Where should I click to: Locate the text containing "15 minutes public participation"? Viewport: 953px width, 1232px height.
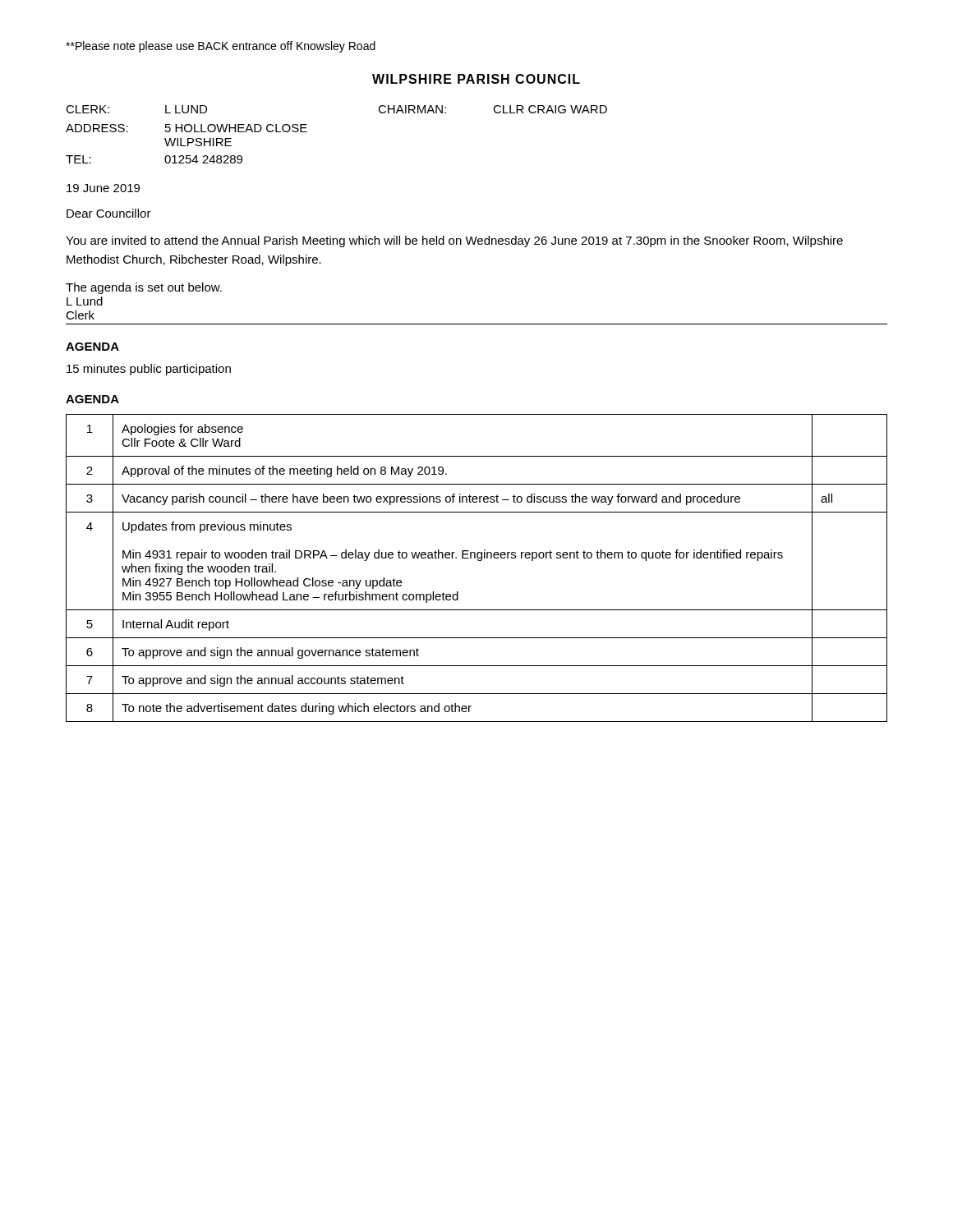pos(149,368)
